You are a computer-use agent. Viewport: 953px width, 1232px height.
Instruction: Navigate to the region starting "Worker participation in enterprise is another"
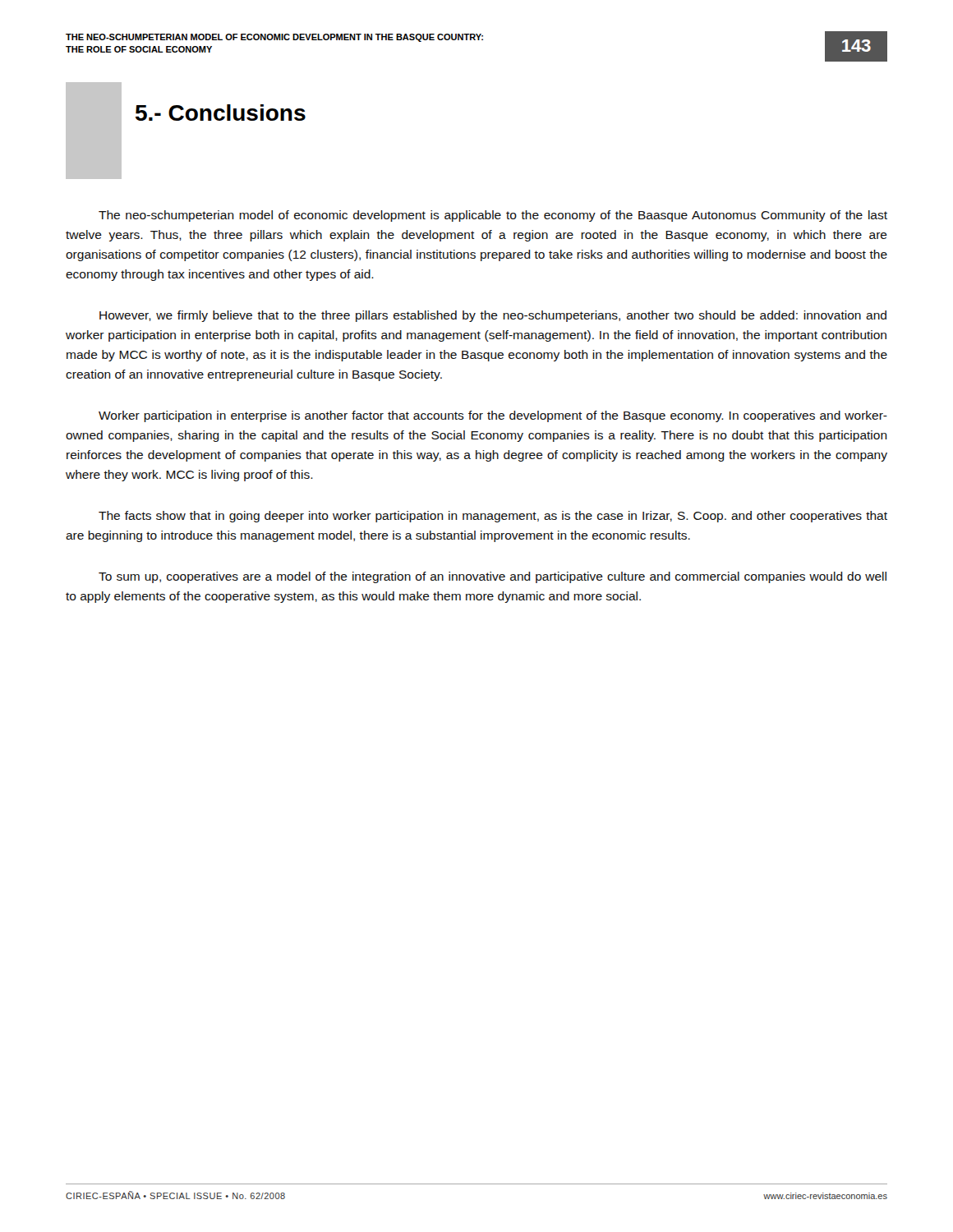pyautogui.click(x=476, y=445)
